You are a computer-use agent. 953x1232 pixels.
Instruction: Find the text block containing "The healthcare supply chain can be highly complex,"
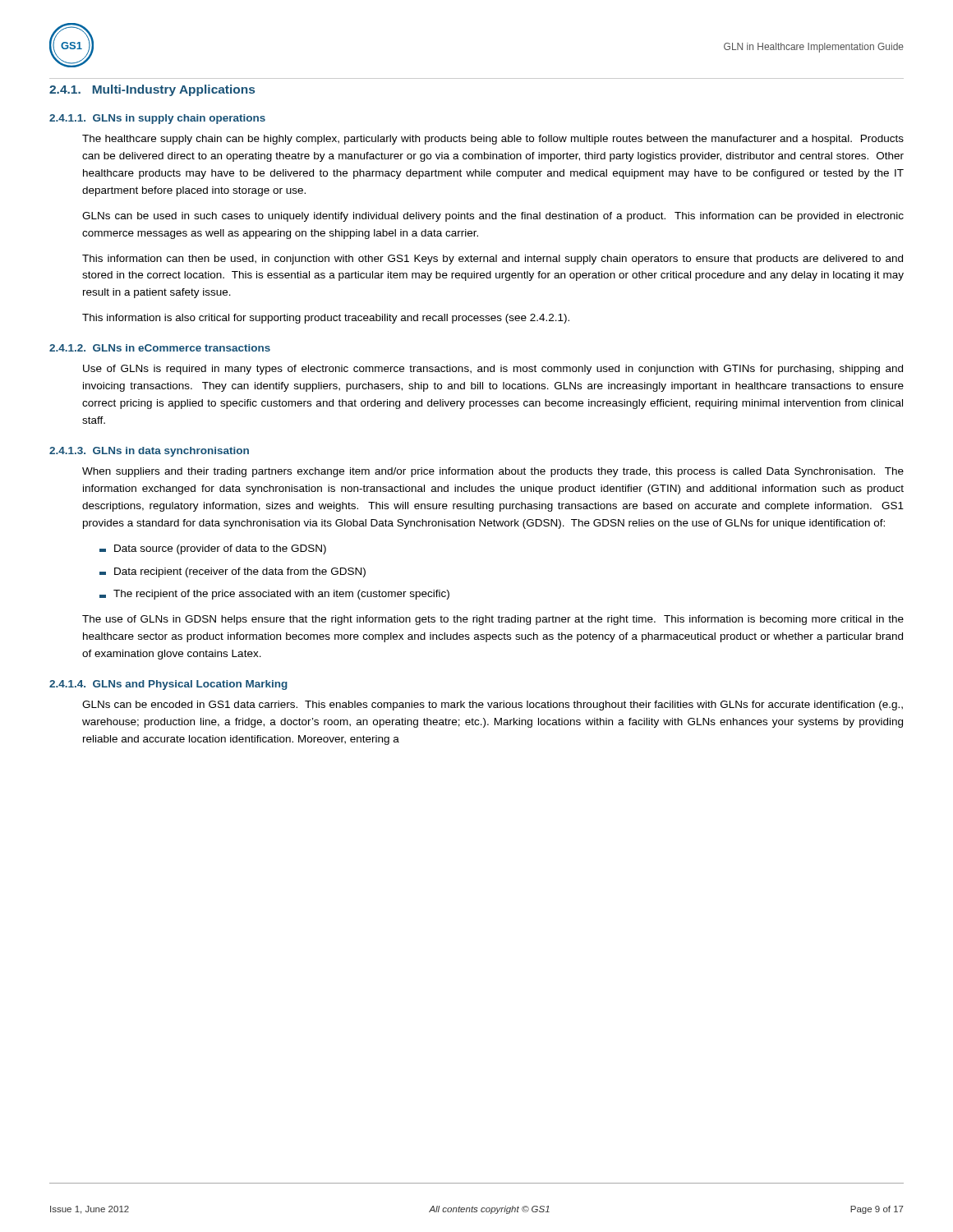pyautogui.click(x=493, y=164)
